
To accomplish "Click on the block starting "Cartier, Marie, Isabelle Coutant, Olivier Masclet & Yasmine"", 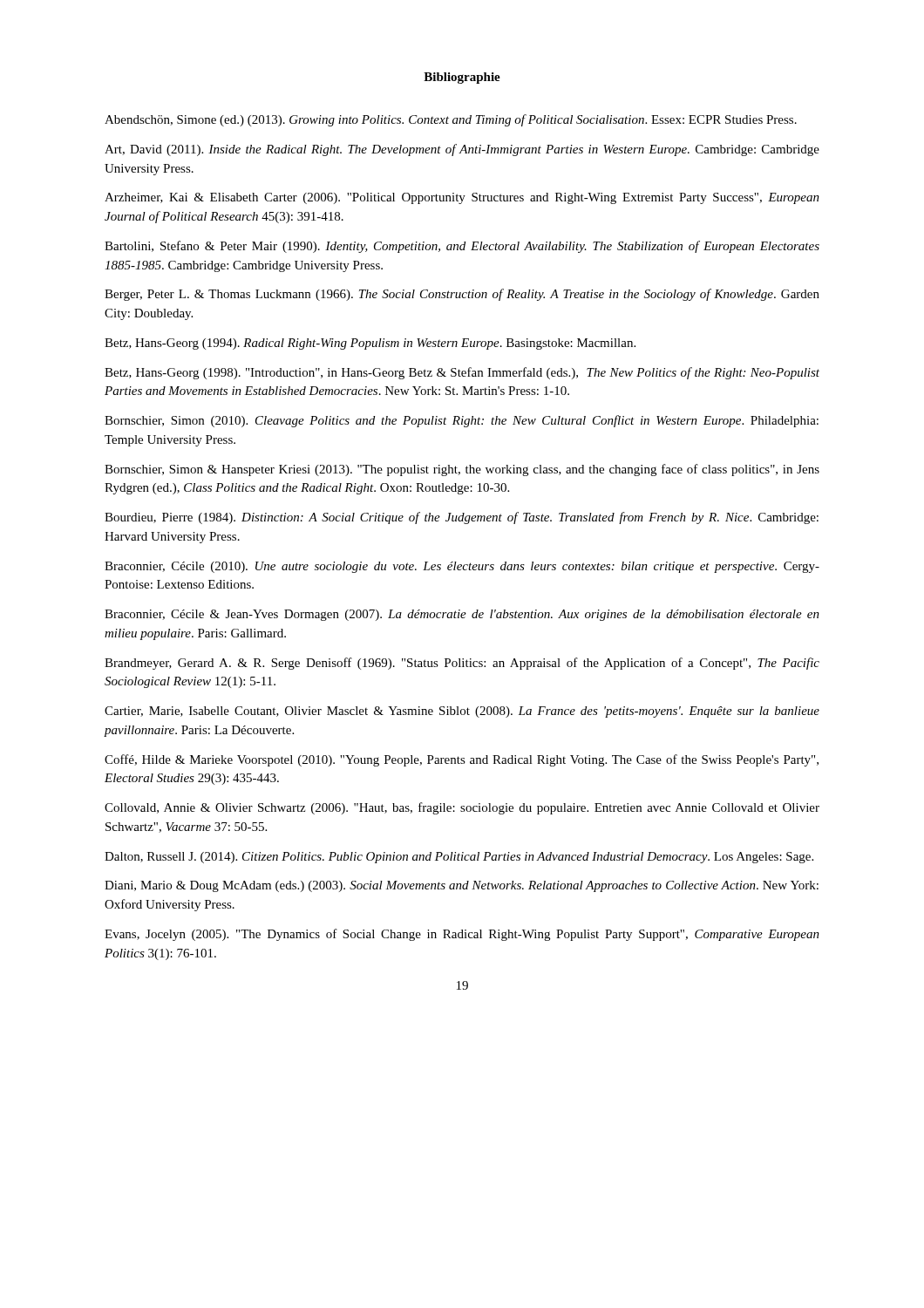I will pos(462,720).
